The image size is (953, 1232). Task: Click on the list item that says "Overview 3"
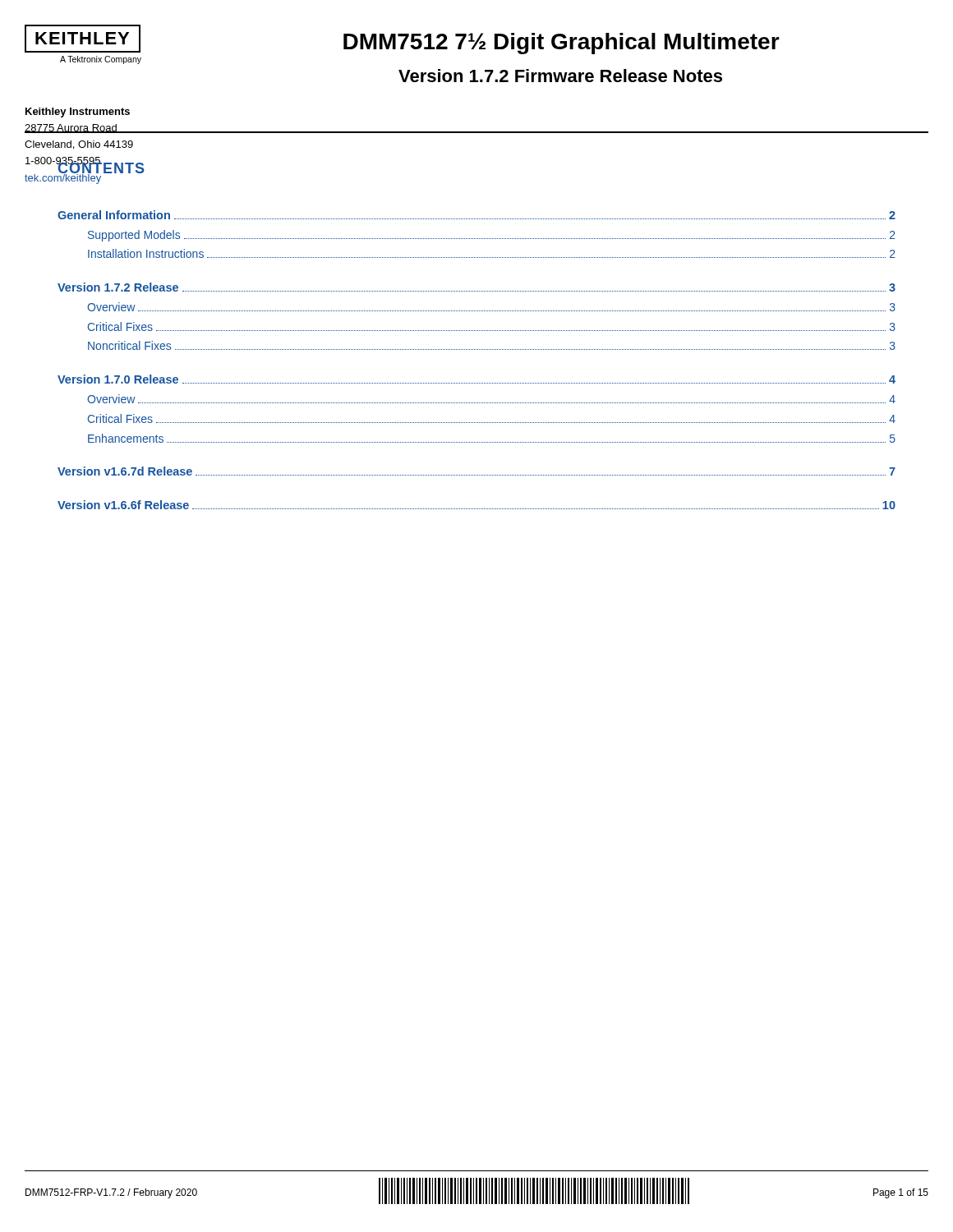pyautogui.click(x=476, y=308)
